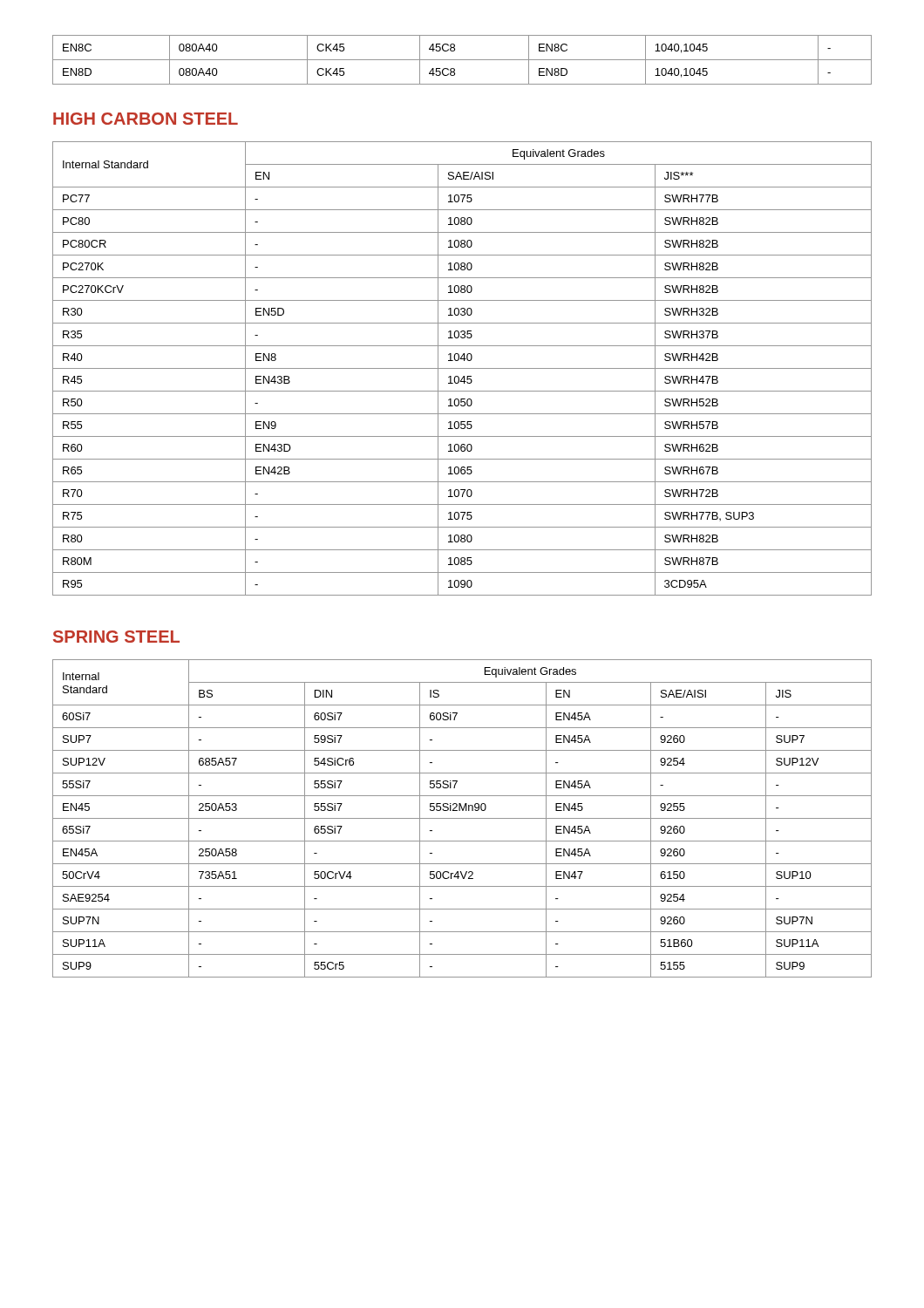Locate the text "HIGH CARBON STEEL"
924x1308 pixels.
tap(145, 119)
